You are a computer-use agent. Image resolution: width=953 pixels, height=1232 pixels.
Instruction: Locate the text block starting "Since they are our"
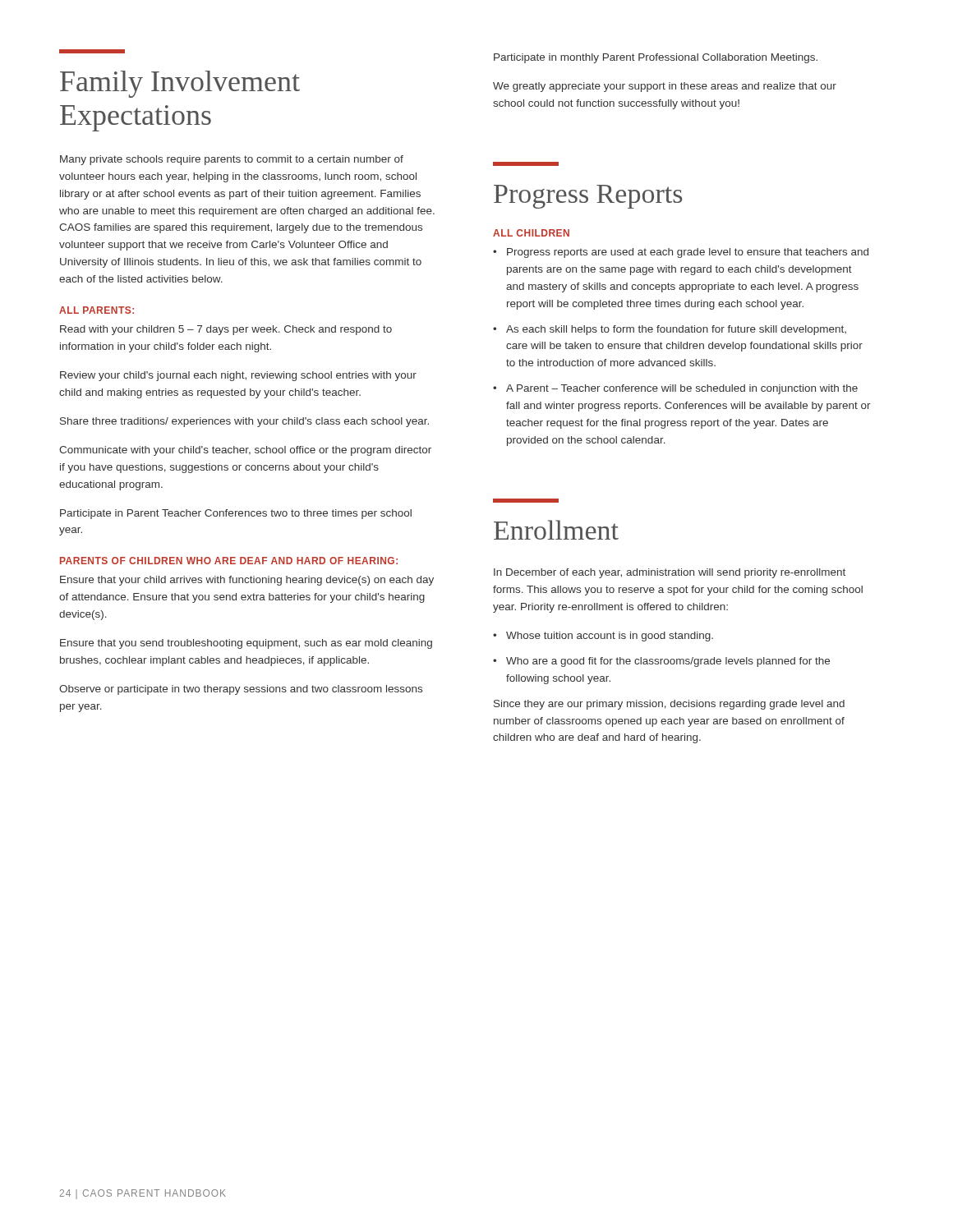(x=669, y=720)
